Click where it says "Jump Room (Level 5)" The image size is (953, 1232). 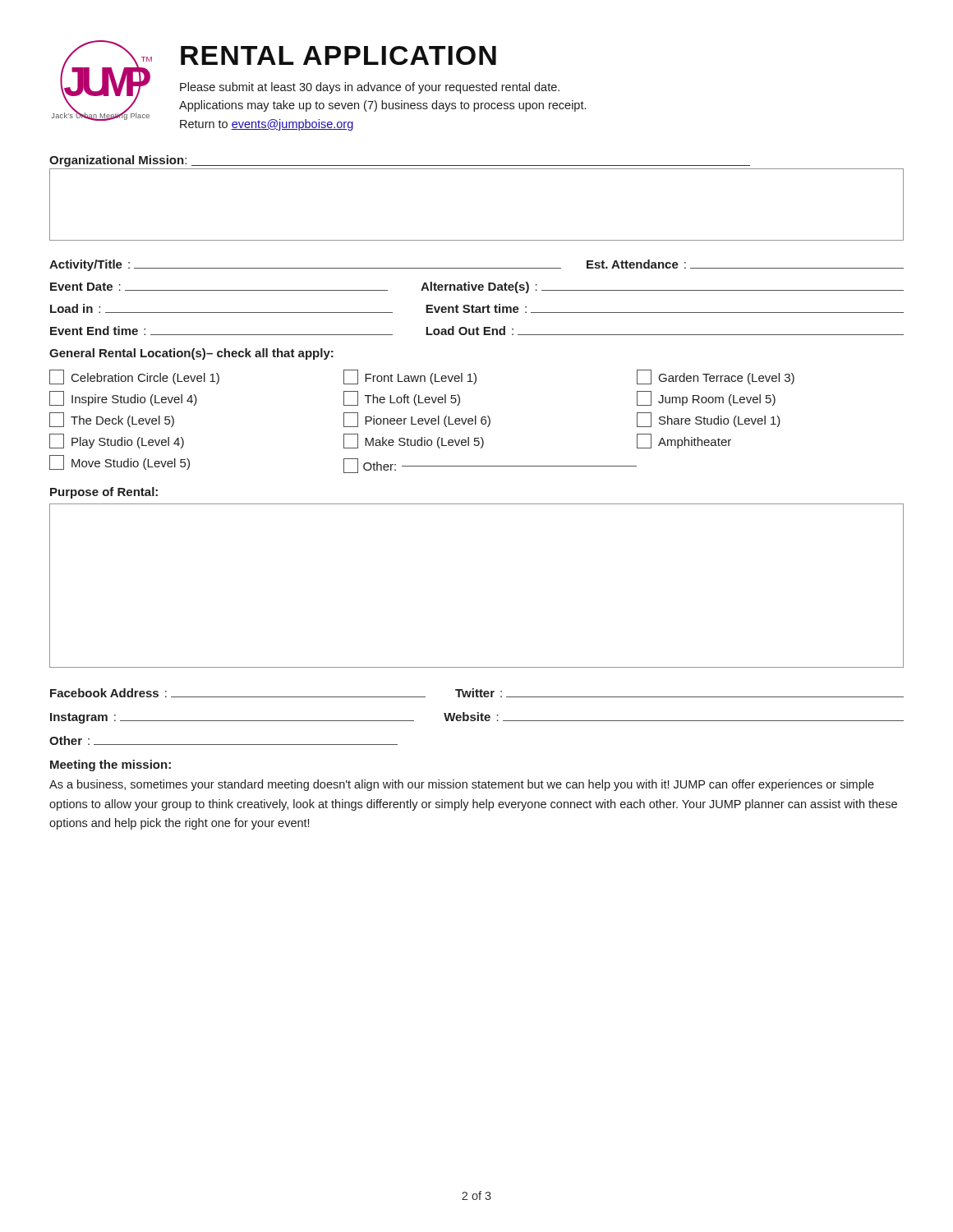point(706,399)
